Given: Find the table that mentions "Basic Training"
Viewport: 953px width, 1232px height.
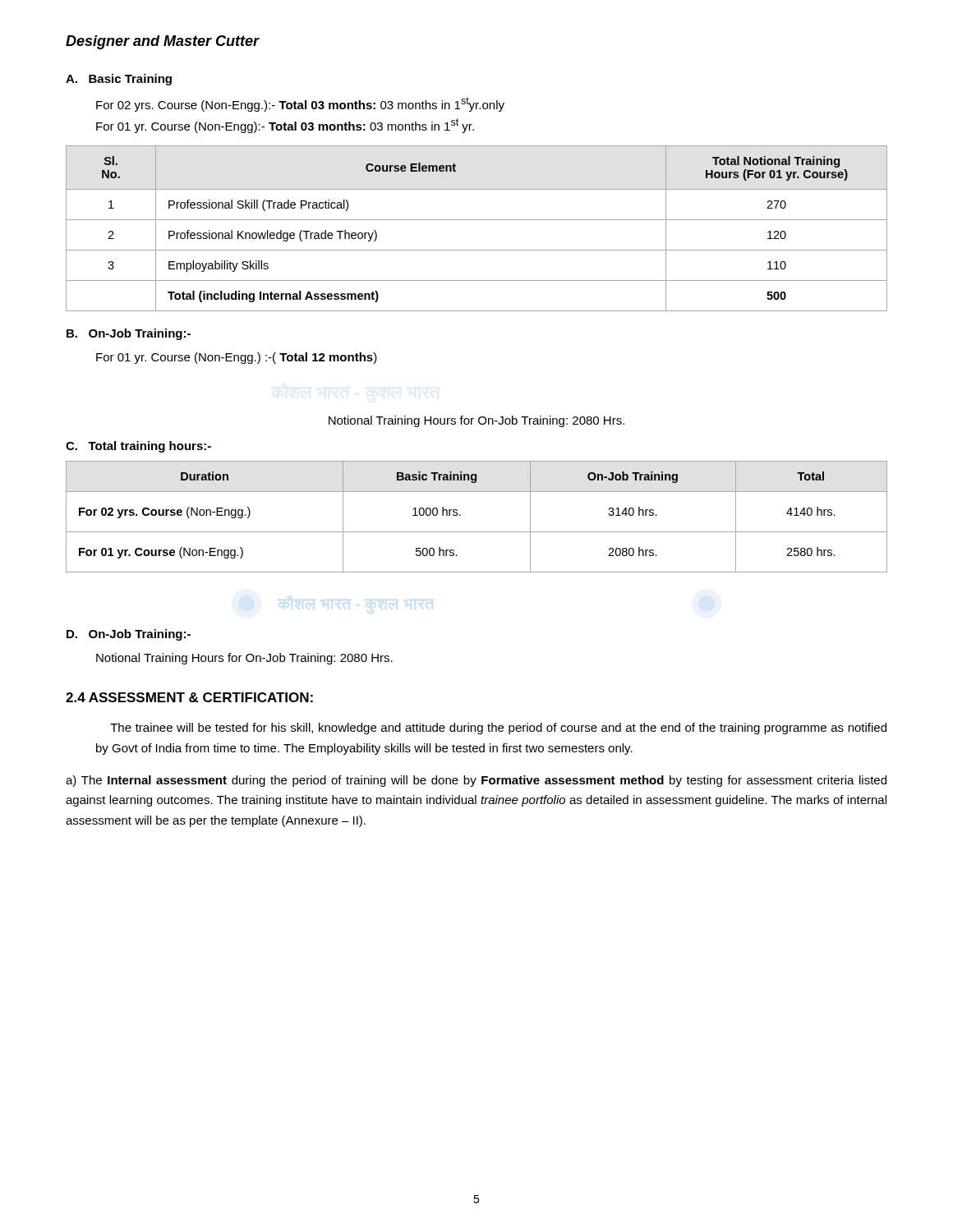Looking at the screenshot, I should tap(476, 516).
